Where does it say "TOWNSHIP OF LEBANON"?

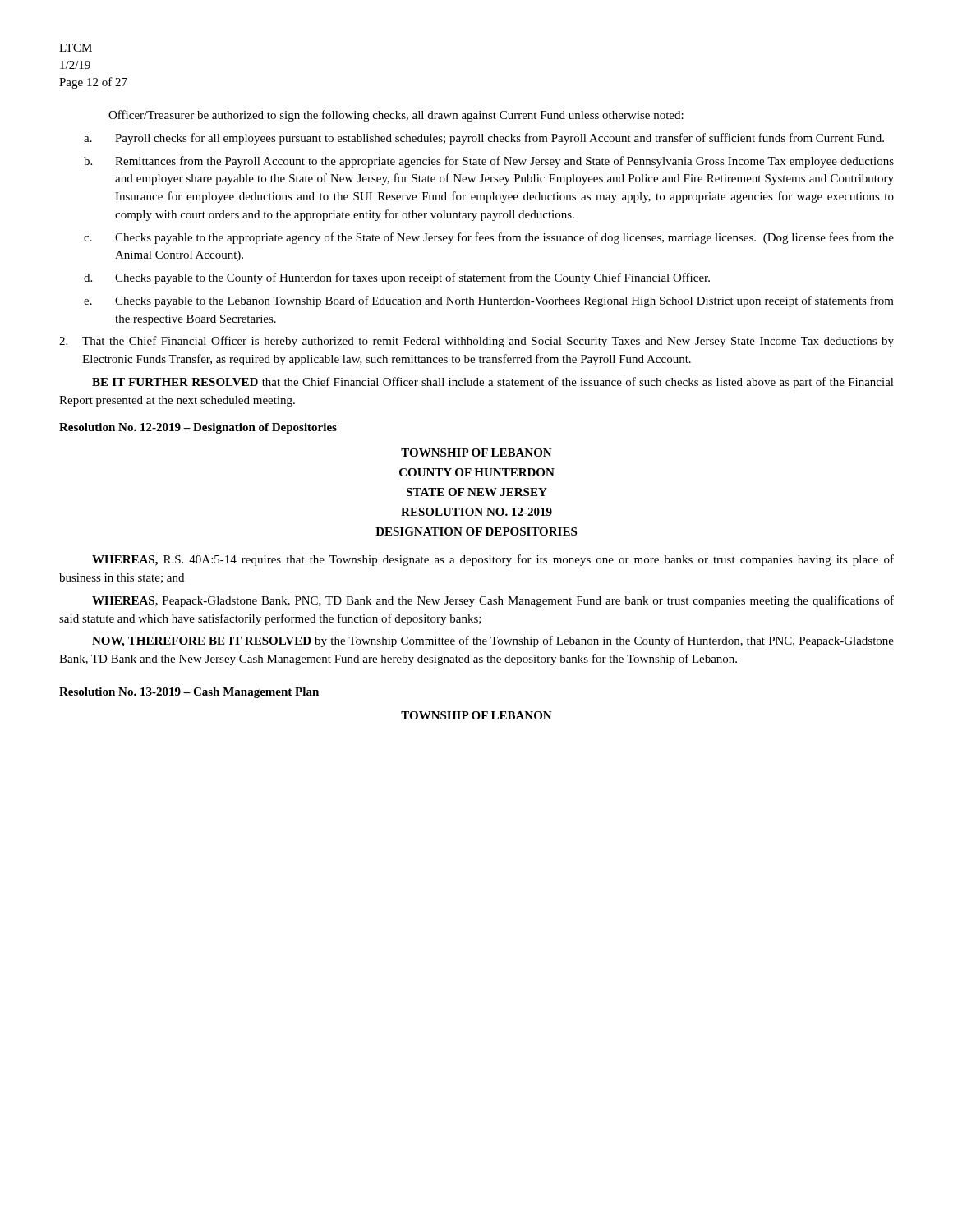[476, 715]
